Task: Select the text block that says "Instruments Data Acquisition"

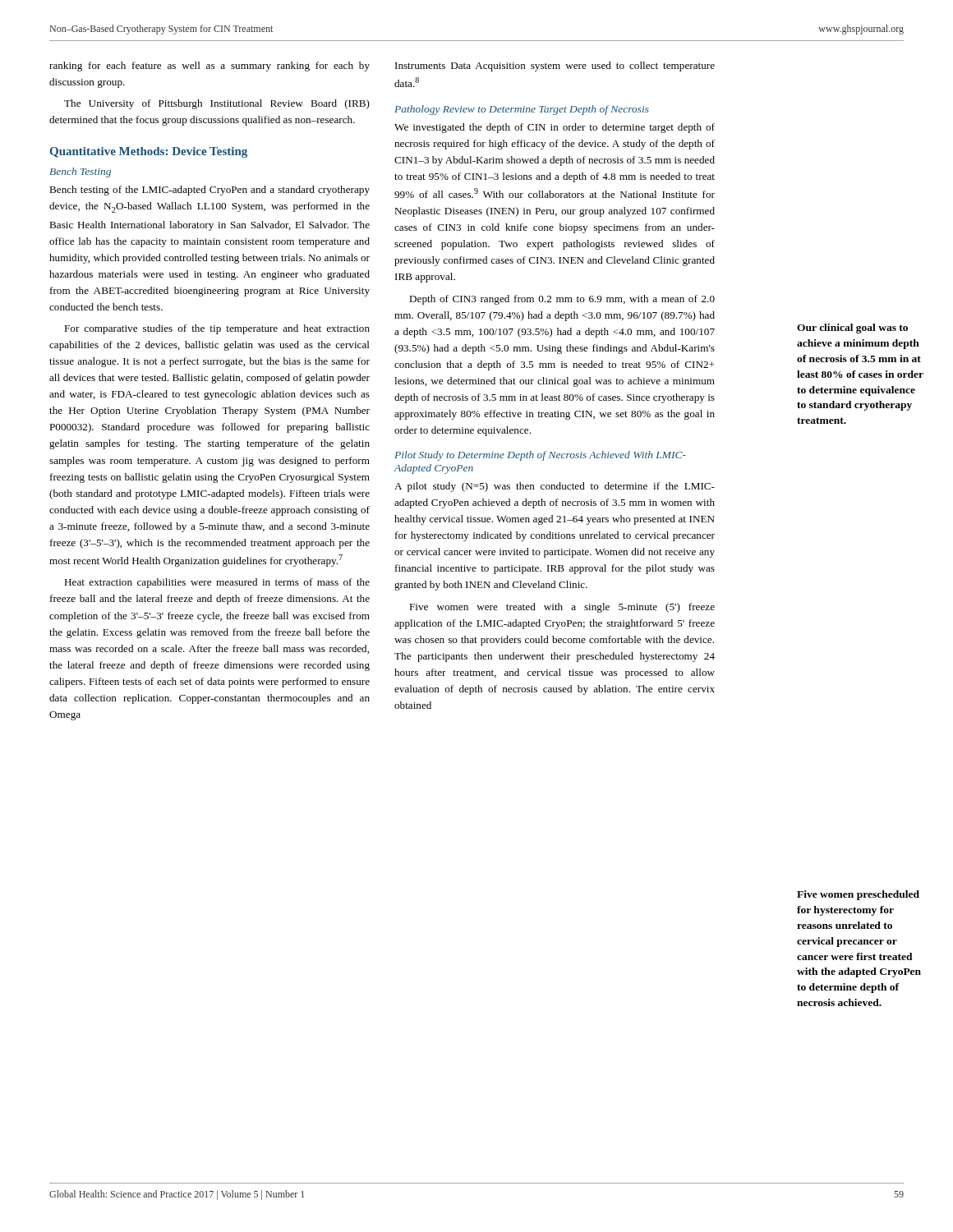Action: (555, 75)
